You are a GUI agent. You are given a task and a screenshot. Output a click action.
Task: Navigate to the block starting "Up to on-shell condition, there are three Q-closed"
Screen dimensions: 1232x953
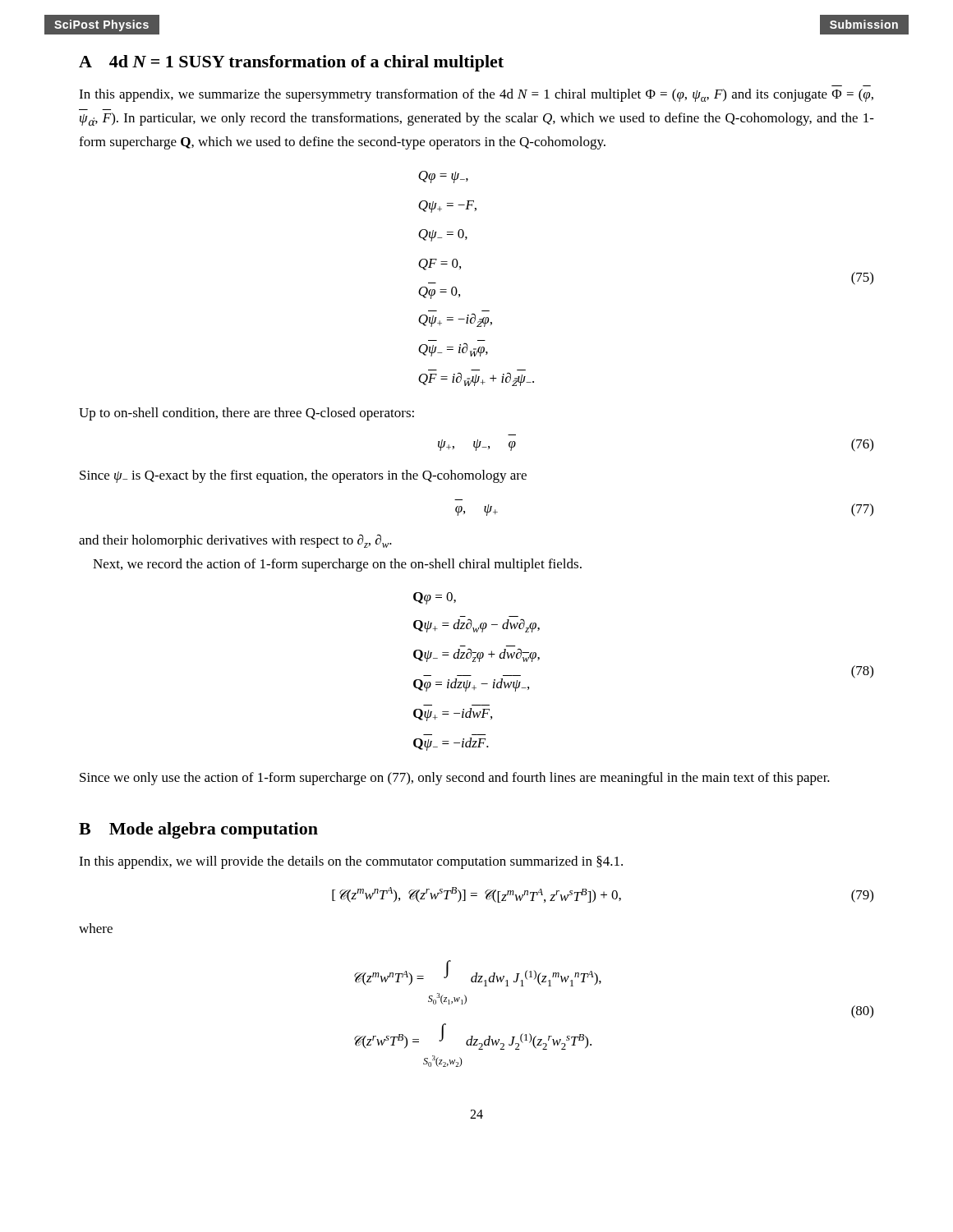click(x=247, y=413)
